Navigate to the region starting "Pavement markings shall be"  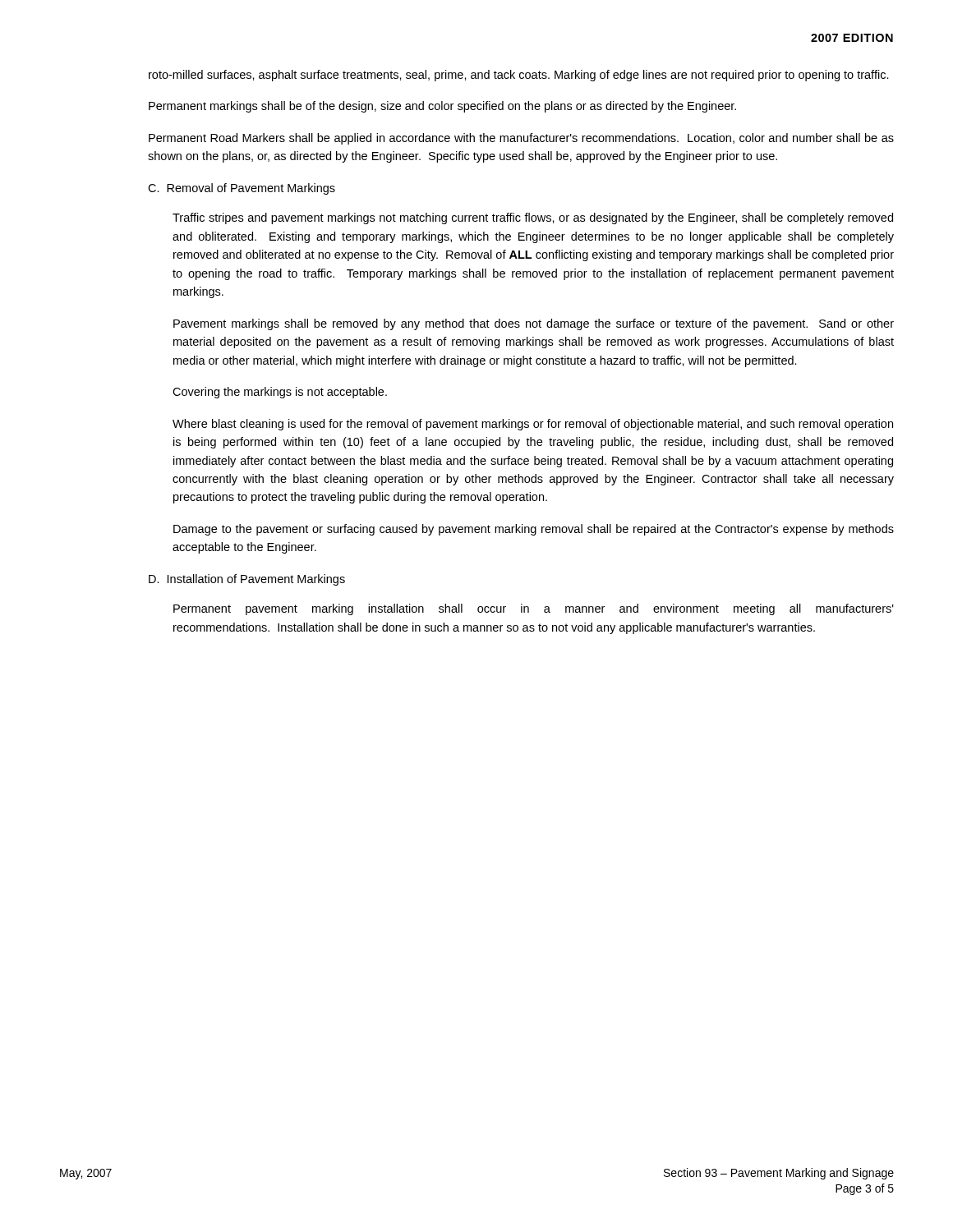[533, 342]
